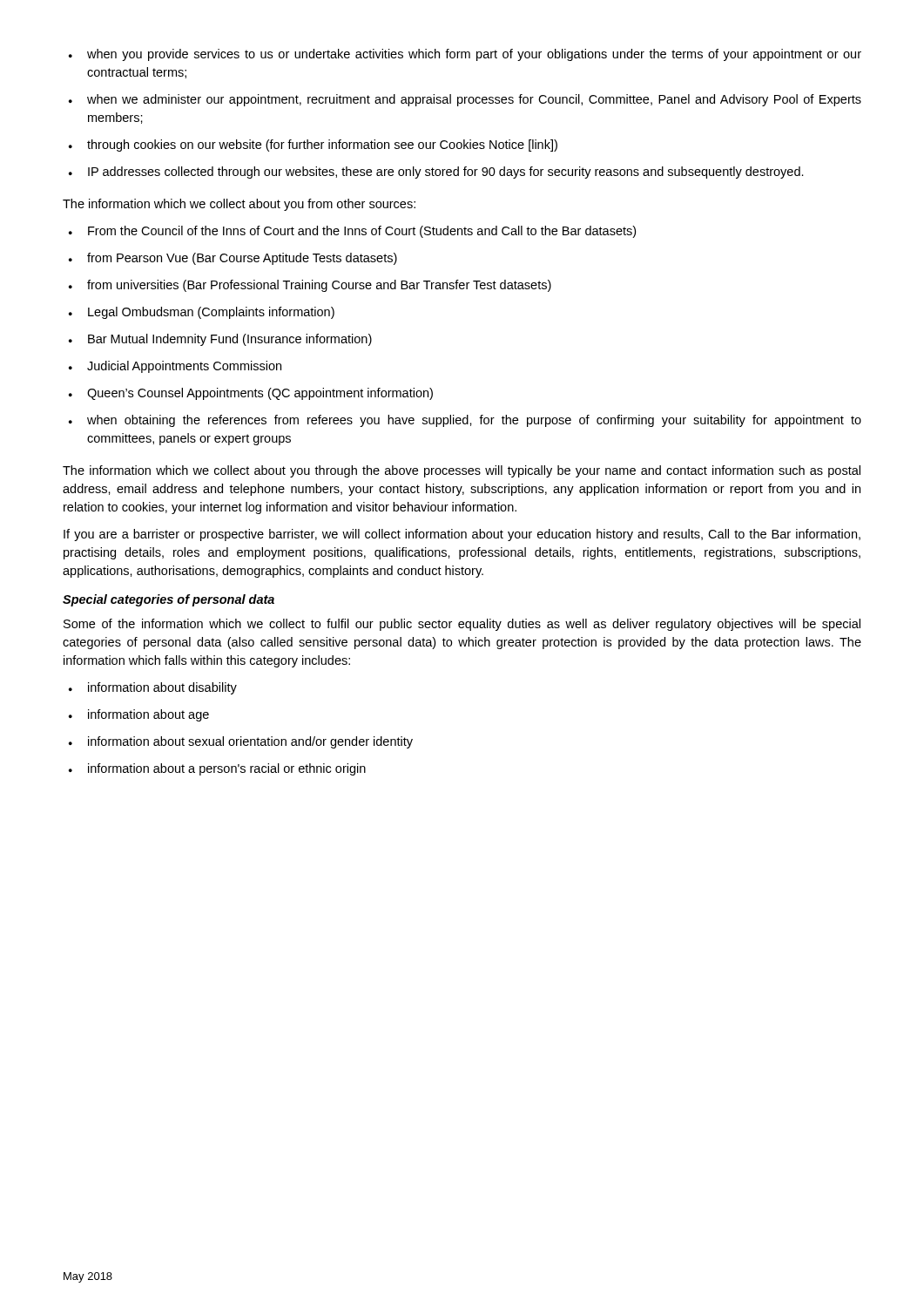Navigate to the element starting "● Bar Mutual Indemnity Fund (Insurance information)"
Image resolution: width=924 pixels, height=1307 pixels.
pos(220,340)
